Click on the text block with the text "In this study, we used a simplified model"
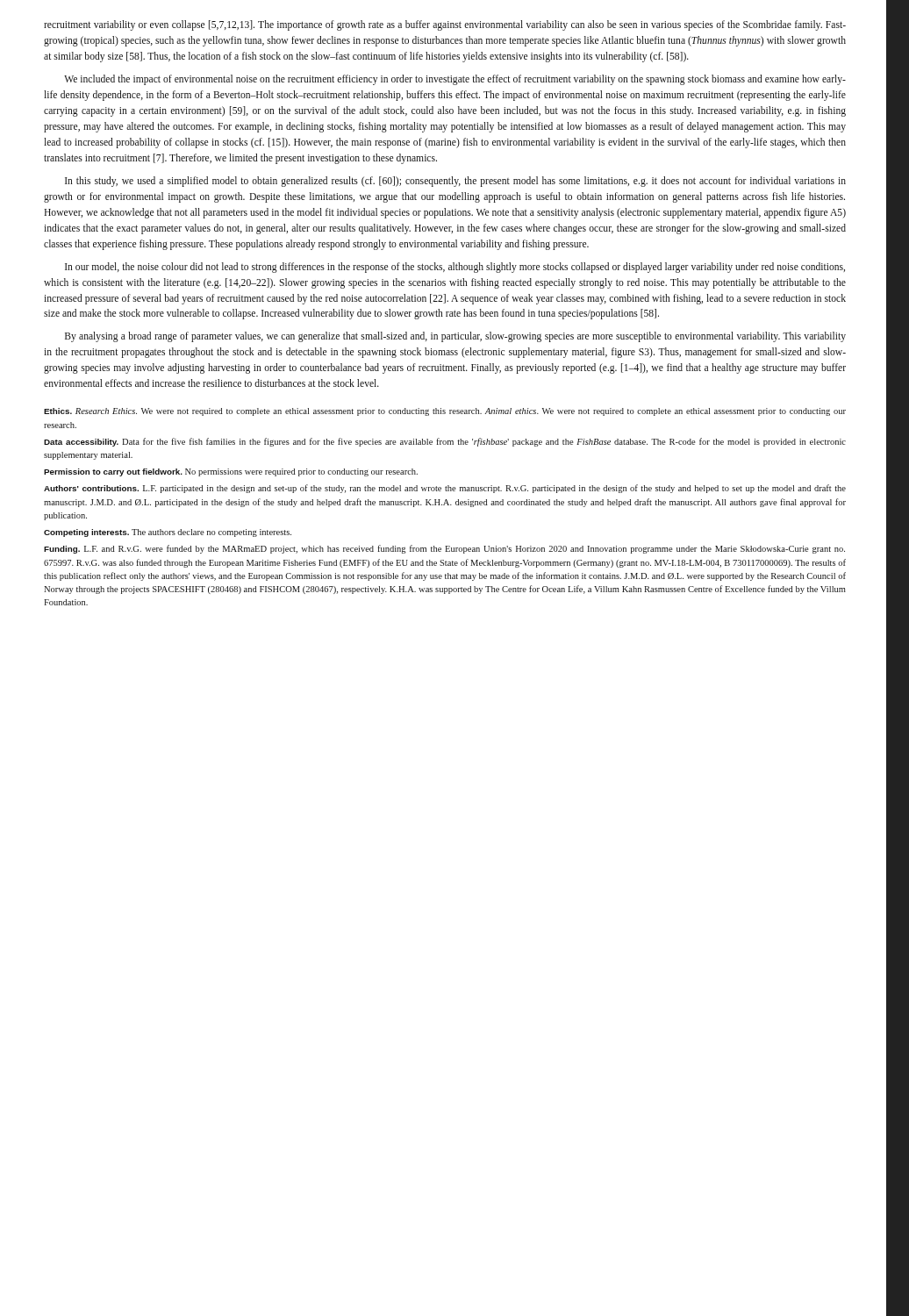This screenshot has height=1316, width=909. pos(445,213)
